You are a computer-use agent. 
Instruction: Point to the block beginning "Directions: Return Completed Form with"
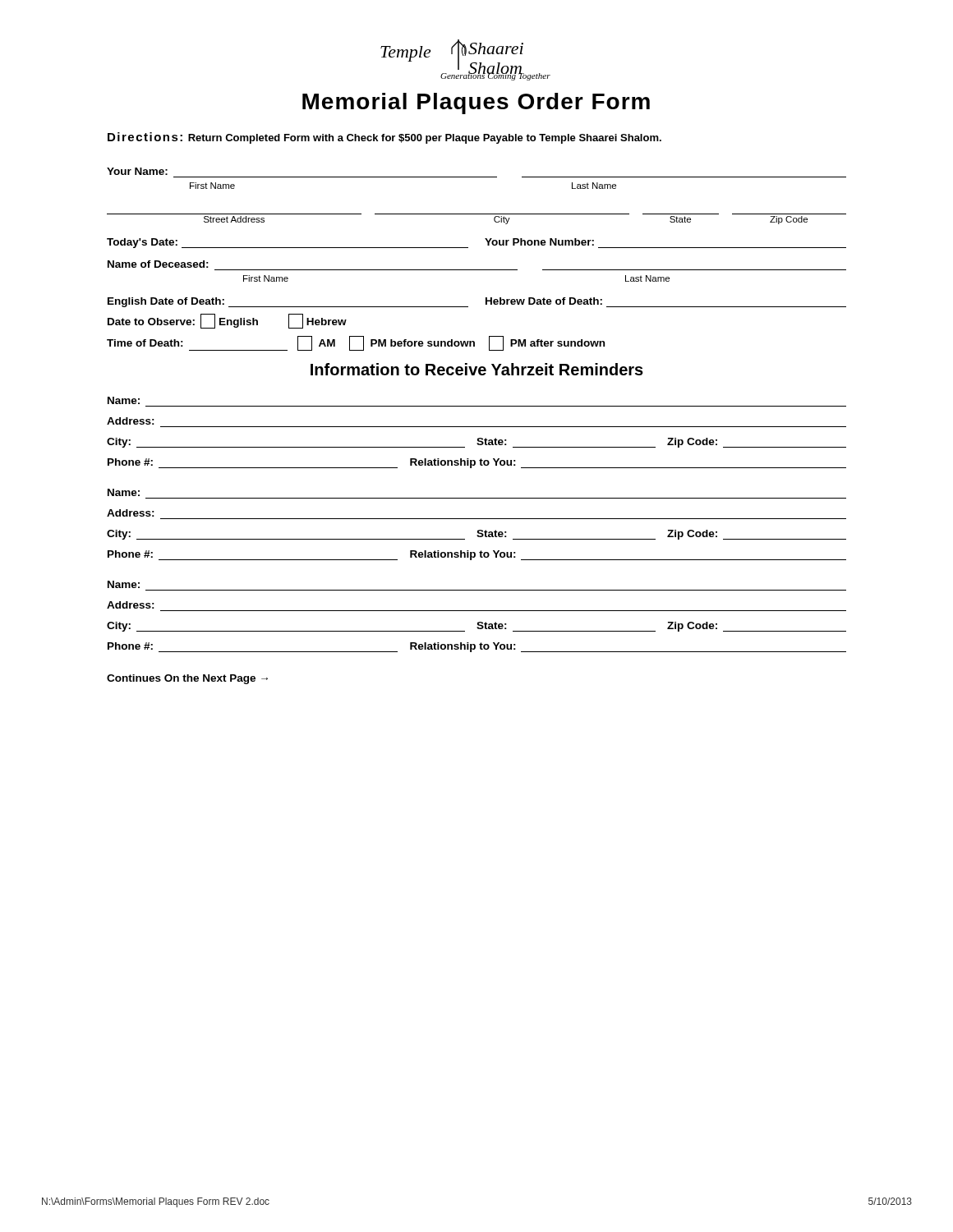click(x=384, y=137)
